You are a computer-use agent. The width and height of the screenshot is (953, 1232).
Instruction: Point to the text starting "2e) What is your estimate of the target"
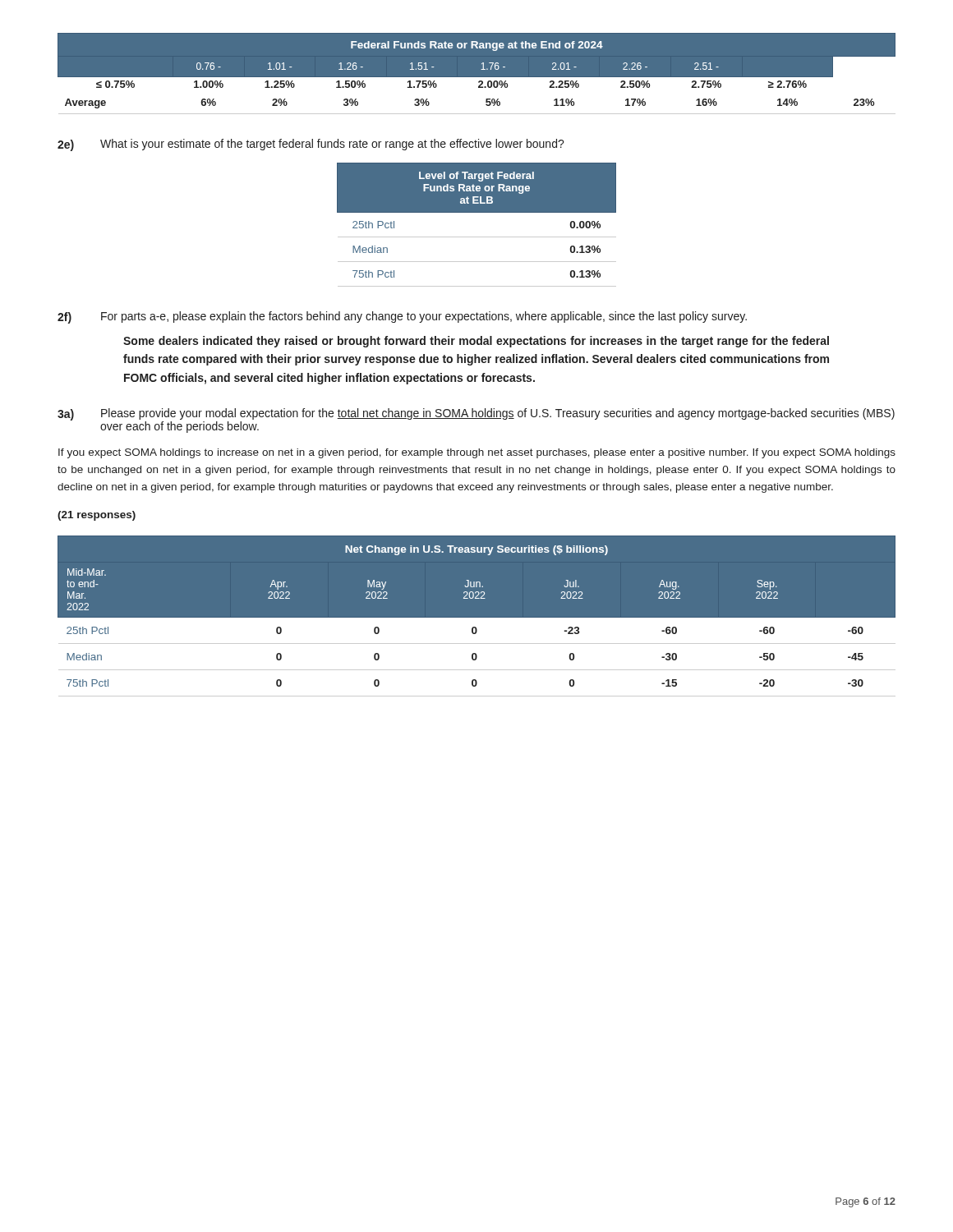pyautogui.click(x=476, y=144)
